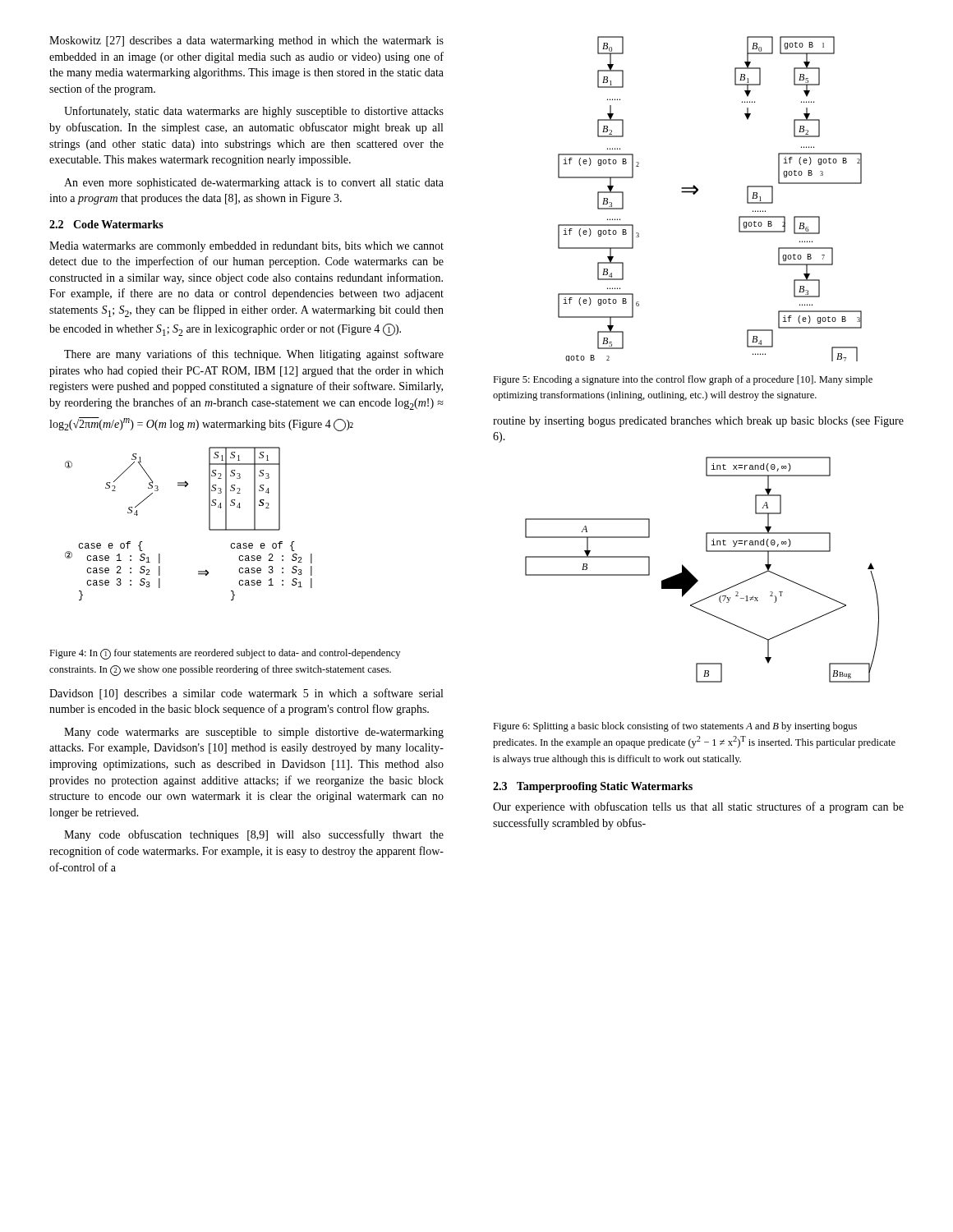Click on the text block containing "Our experience with obfuscation tells us that all"

pyautogui.click(x=698, y=815)
